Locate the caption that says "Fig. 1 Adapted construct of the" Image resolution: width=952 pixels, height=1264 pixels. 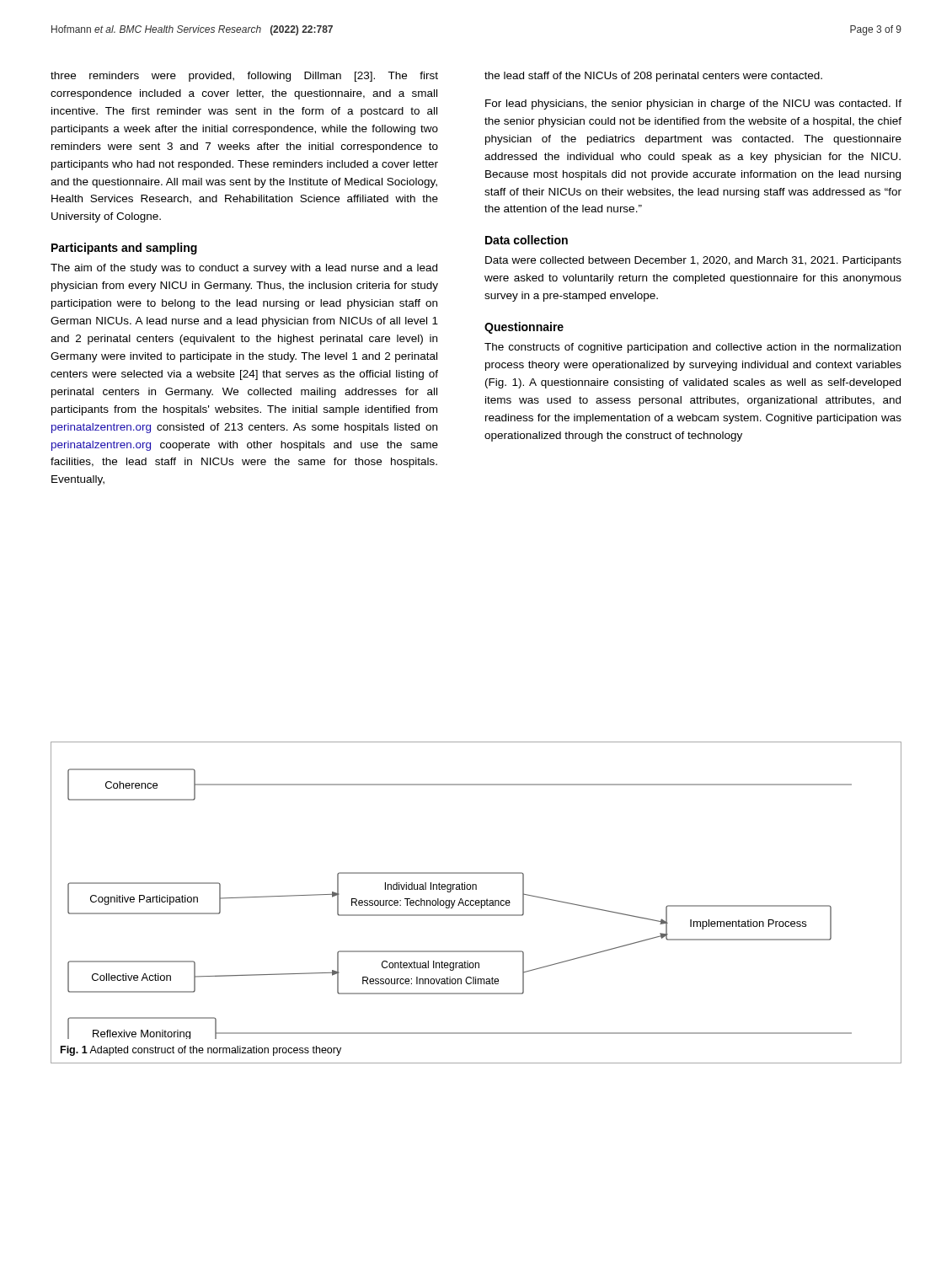201,1050
